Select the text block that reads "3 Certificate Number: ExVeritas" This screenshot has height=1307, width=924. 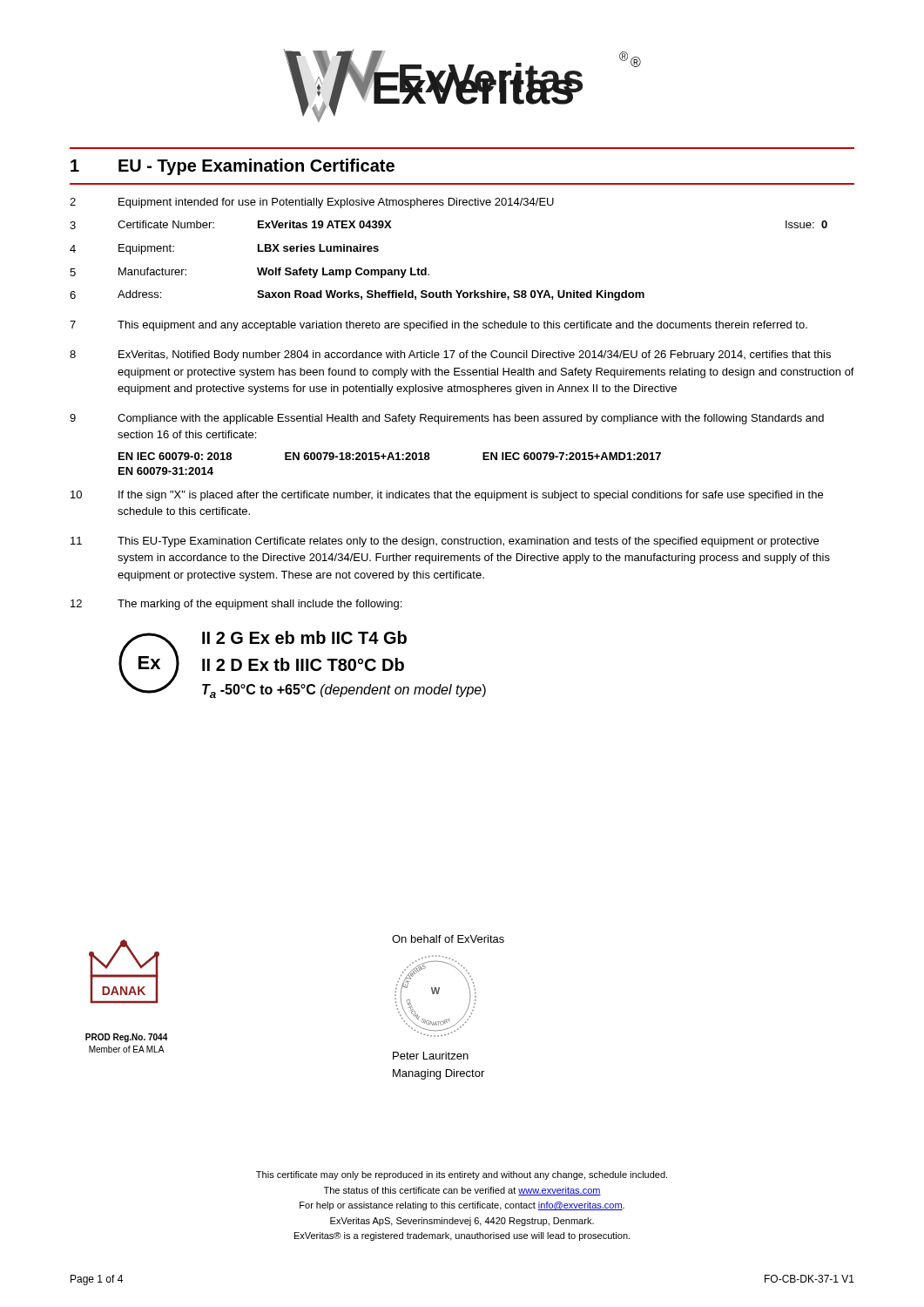(73, 225)
